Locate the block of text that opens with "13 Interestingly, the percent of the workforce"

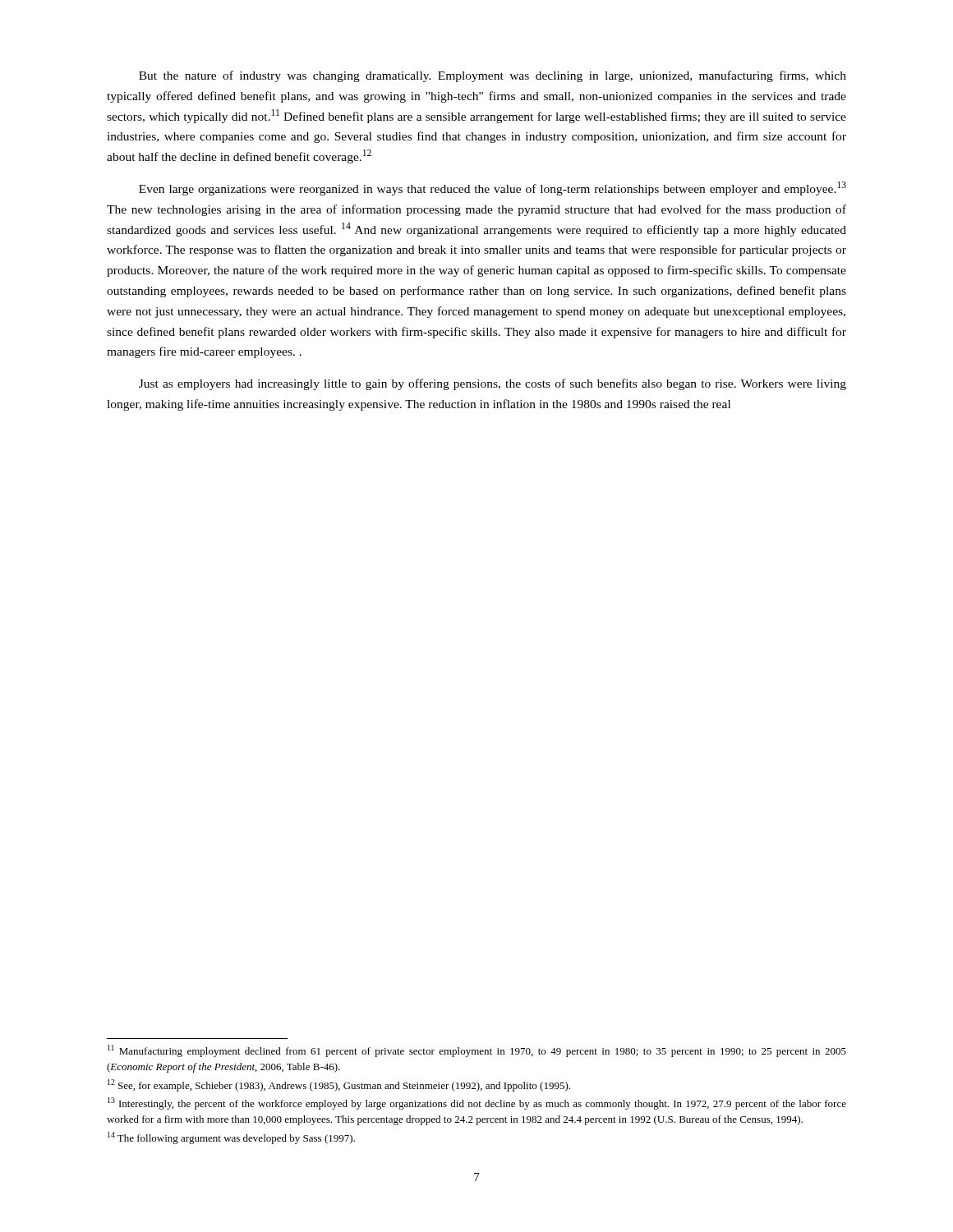(x=476, y=1111)
